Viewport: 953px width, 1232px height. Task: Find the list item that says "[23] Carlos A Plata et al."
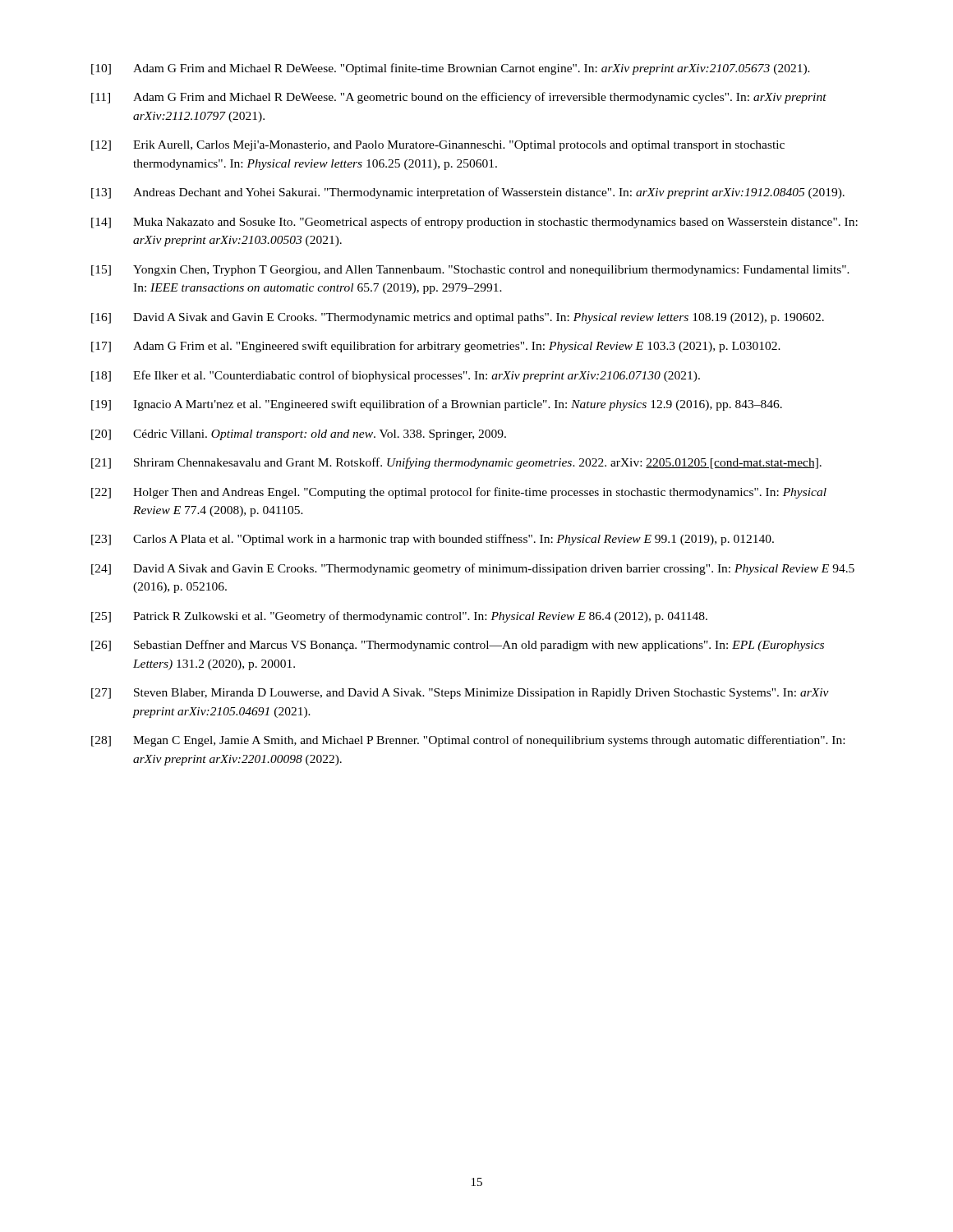coord(476,539)
